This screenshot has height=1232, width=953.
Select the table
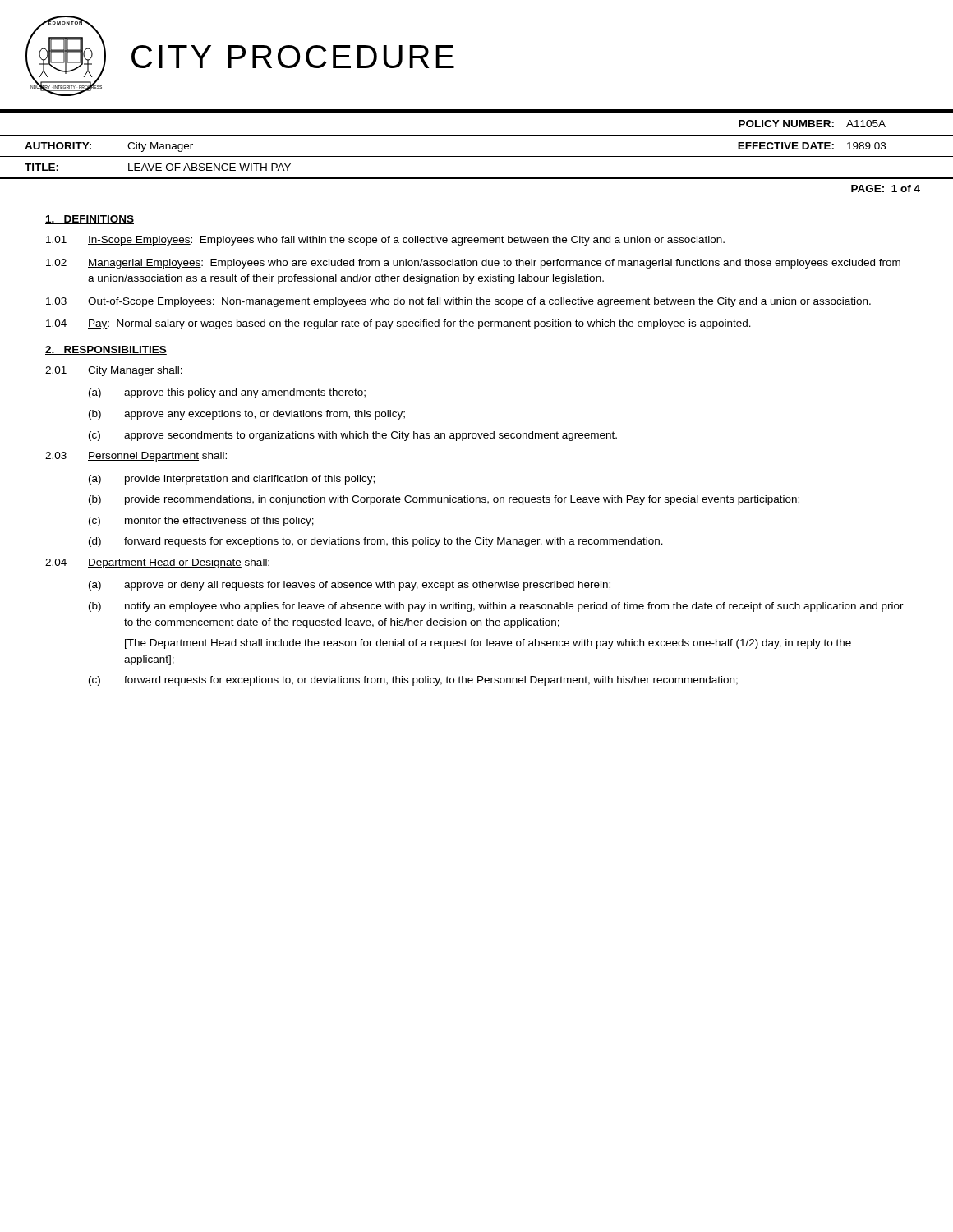pyautogui.click(x=476, y=145)
